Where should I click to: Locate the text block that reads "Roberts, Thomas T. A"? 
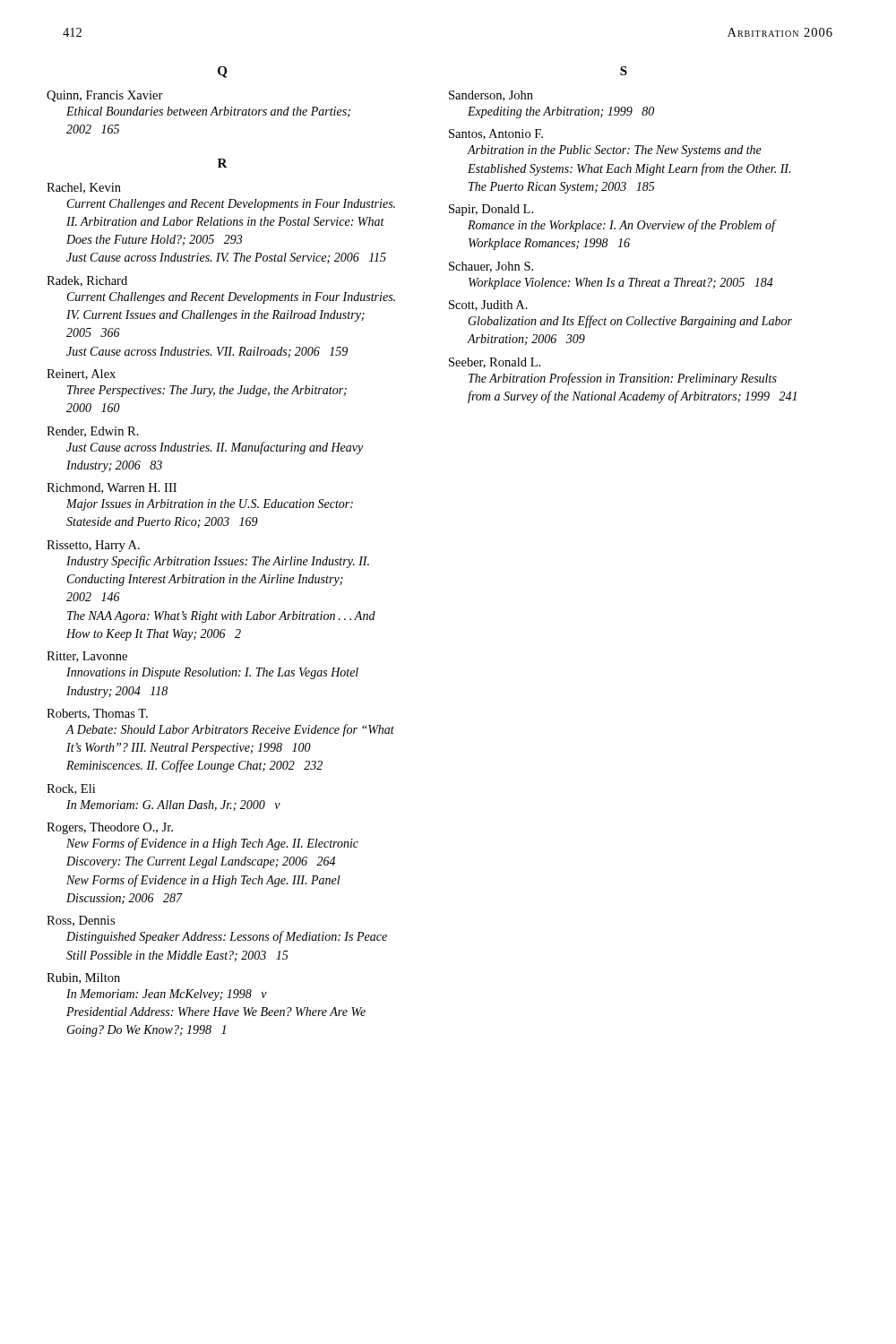pos(222,741)
